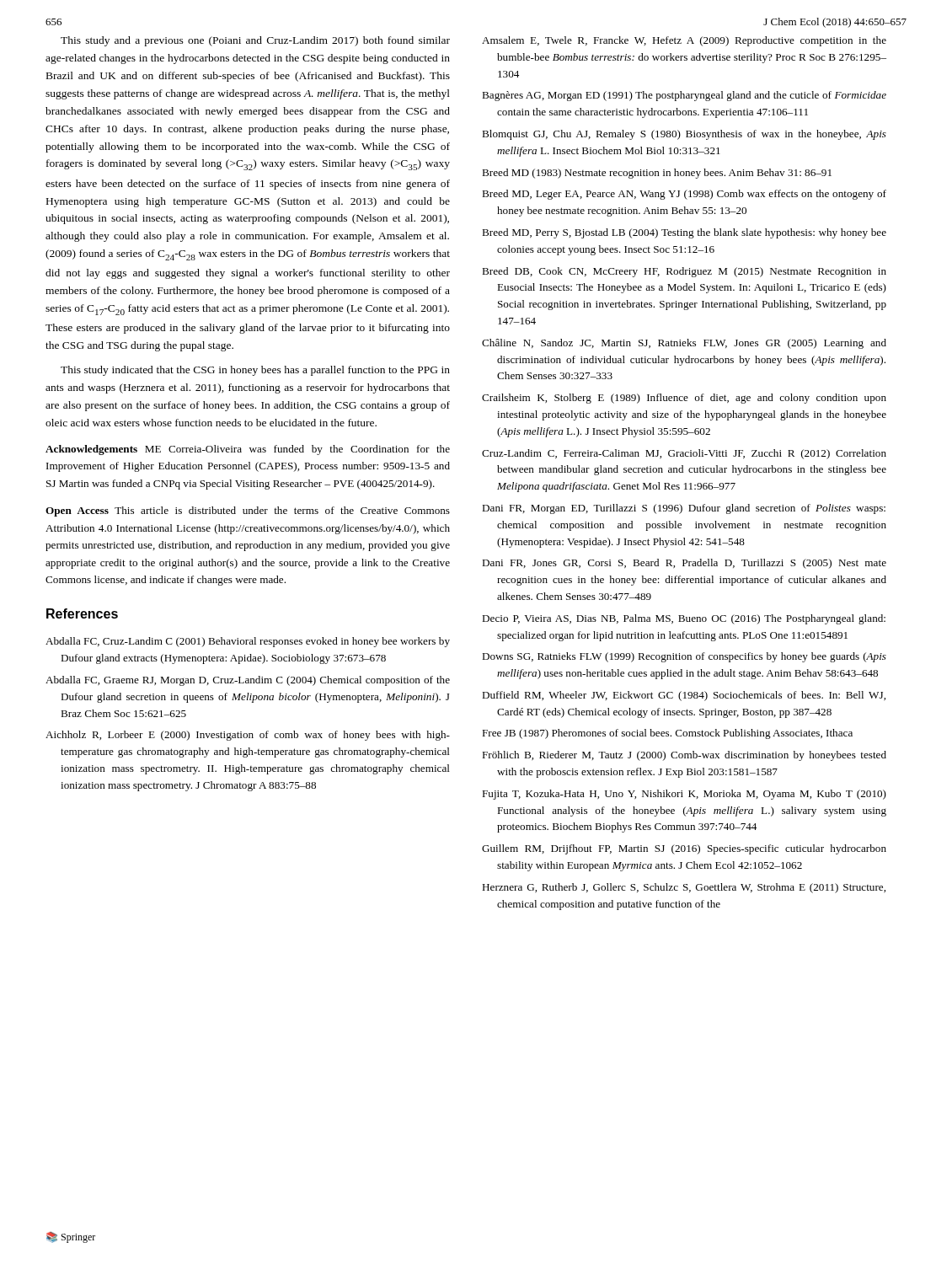
Task: Find the element starting "Acknowledgements ME Correia-Oliveira was funded by the"
Action: (x=248, y=466)
